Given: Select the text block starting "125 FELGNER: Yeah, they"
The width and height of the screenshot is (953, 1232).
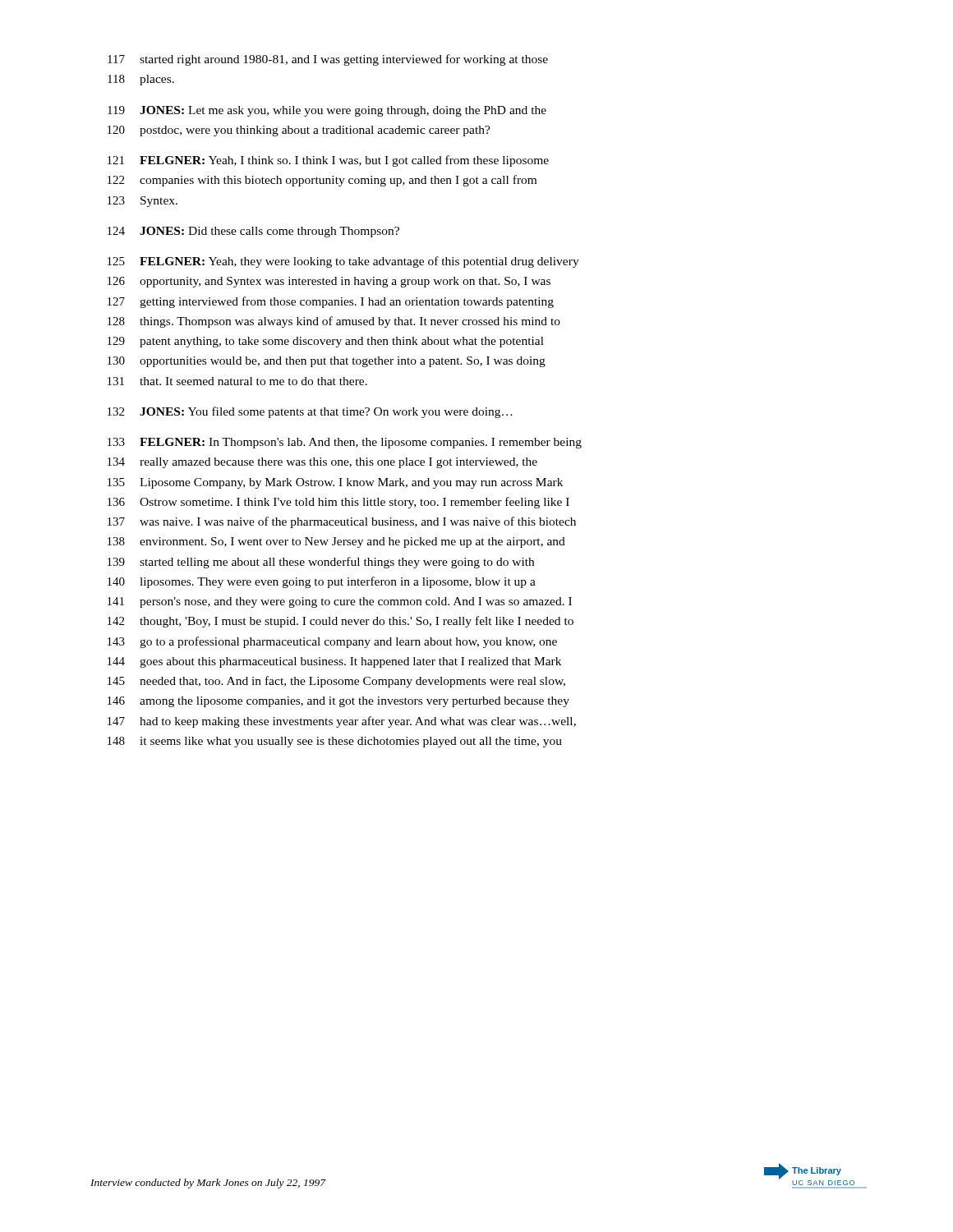Looking at the screenshot, I should [x=481, y=321].
